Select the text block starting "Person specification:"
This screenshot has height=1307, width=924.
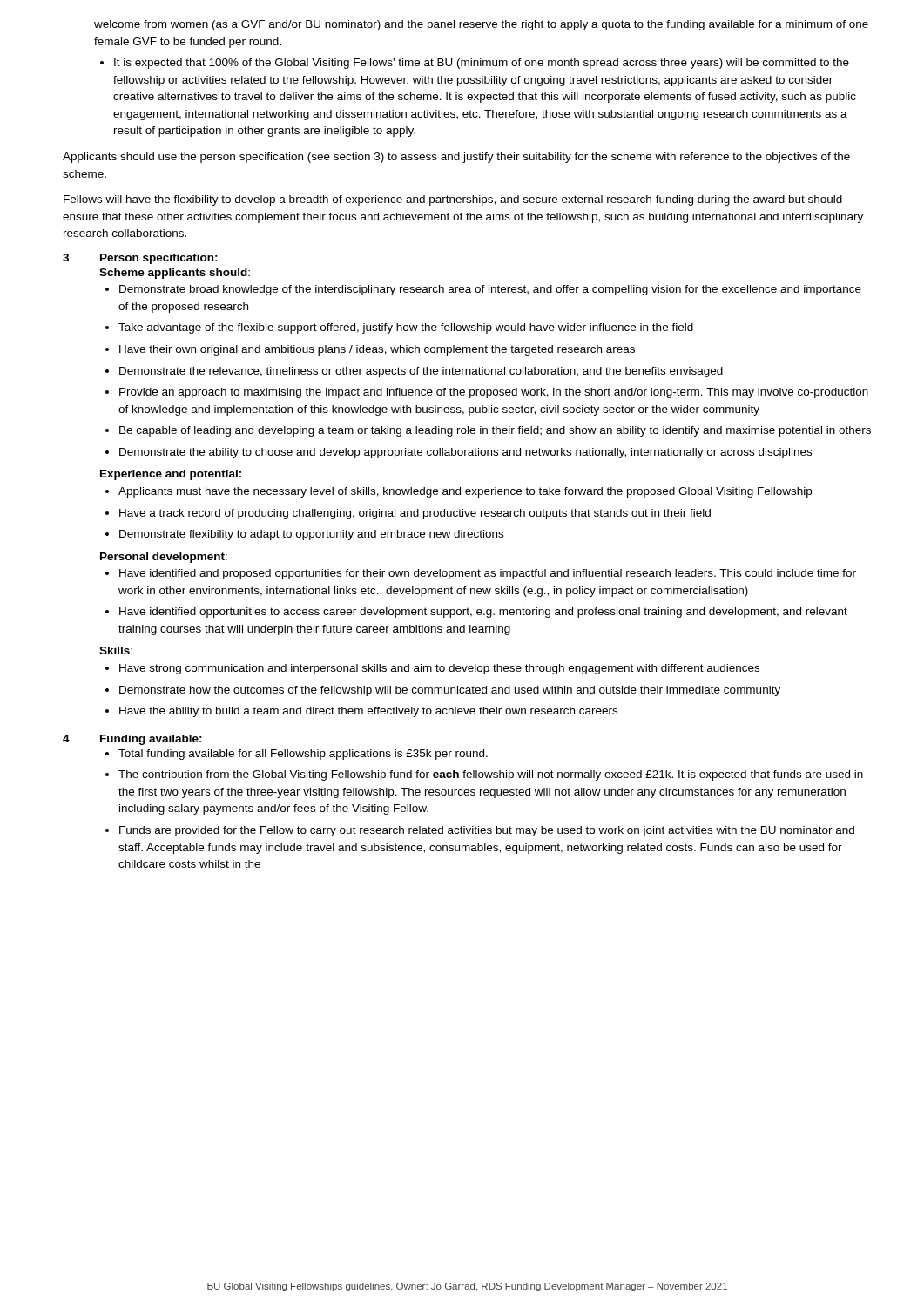tap(159, 257)
